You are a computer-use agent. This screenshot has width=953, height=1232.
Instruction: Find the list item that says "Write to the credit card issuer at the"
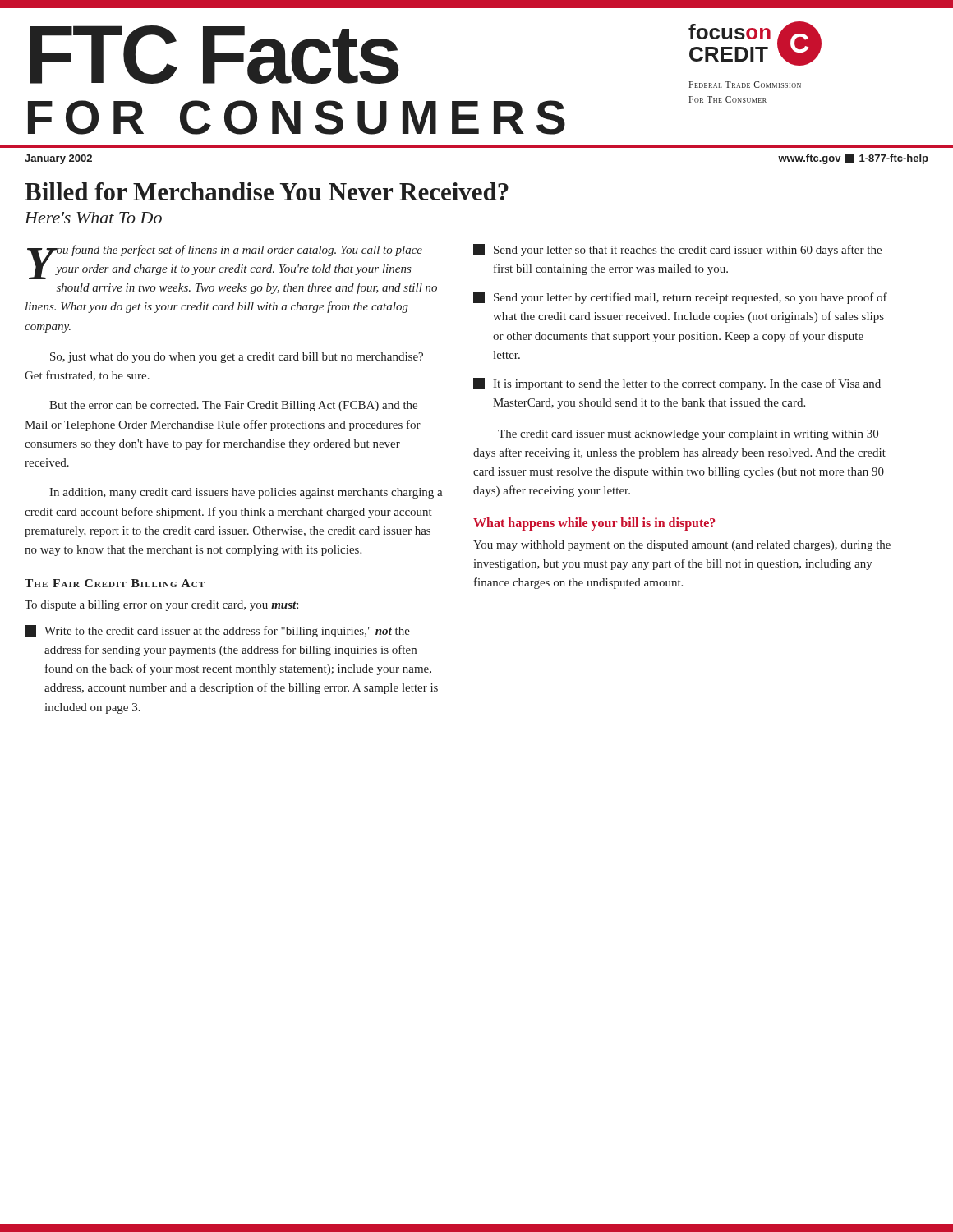(234, 669)
